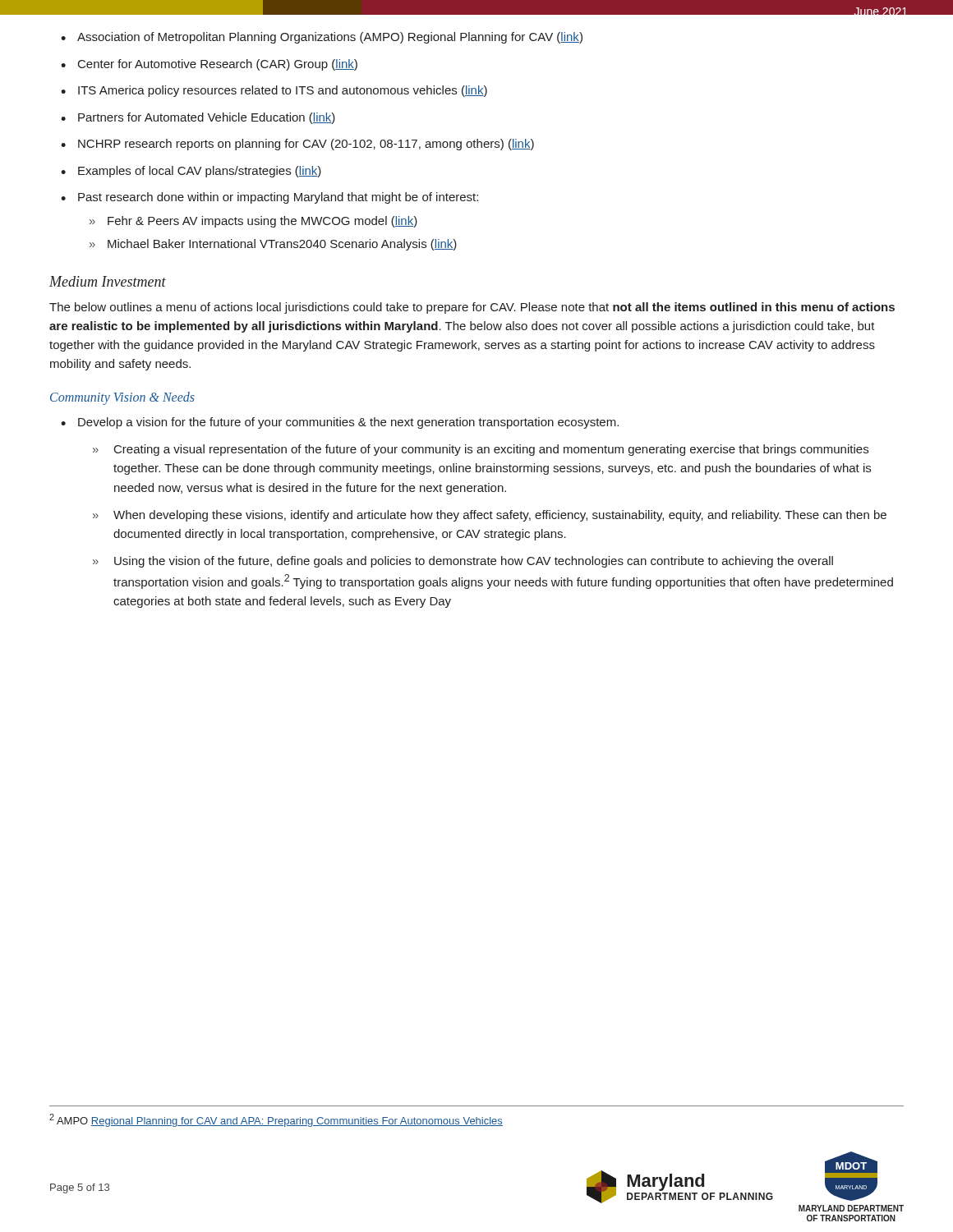The height and width of the screenshot is (1232, 953).
Task: Locate the block of text that opens with "ITS America policy resources related to ITS and"
Action: click(x=282, y=90)
